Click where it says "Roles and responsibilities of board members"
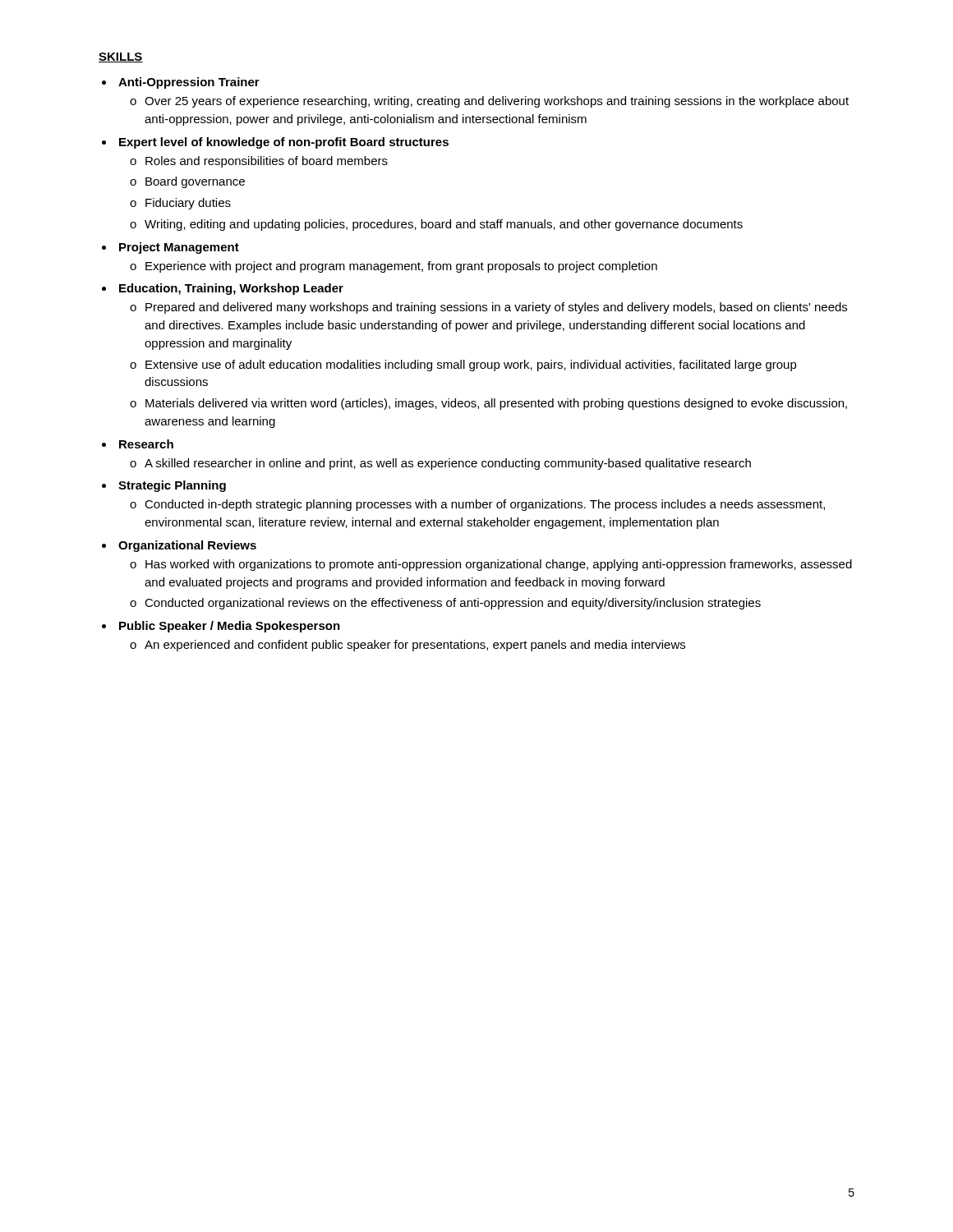 click(266, 160)
